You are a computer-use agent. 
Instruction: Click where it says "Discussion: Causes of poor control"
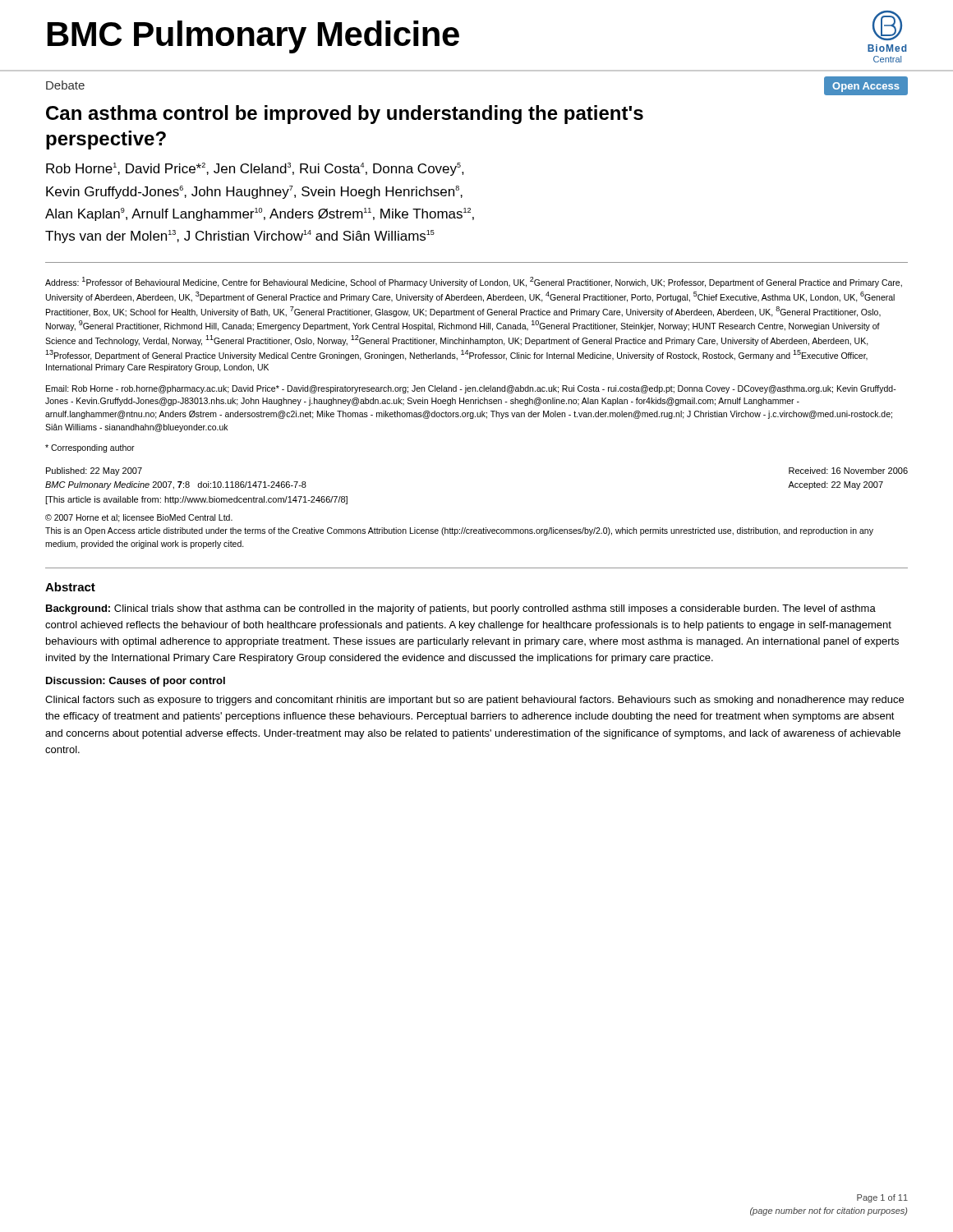click(x=135, y=681)
